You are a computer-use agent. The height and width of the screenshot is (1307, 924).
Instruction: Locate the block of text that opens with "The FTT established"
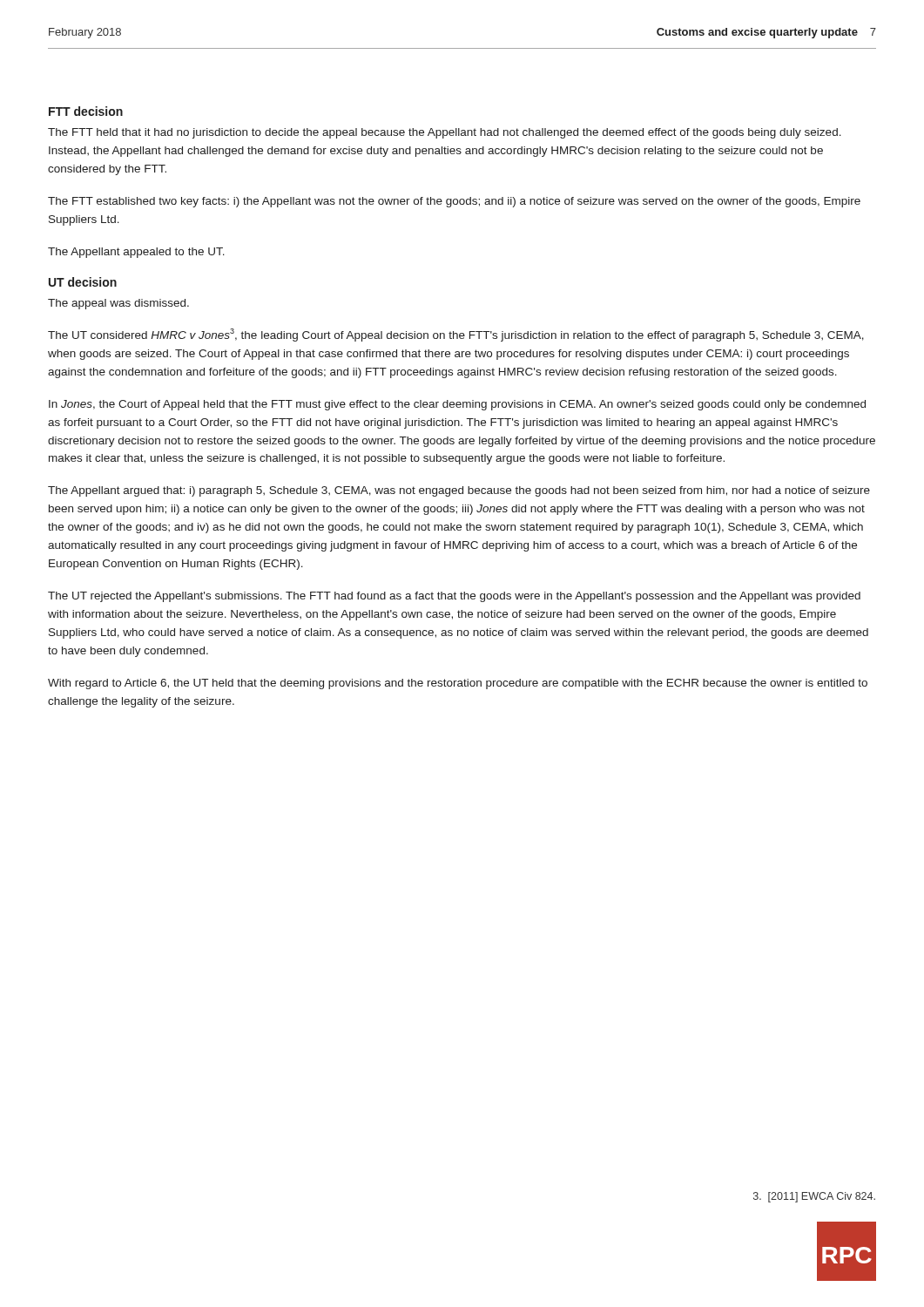pyautogui.click(x=454, y=210)
